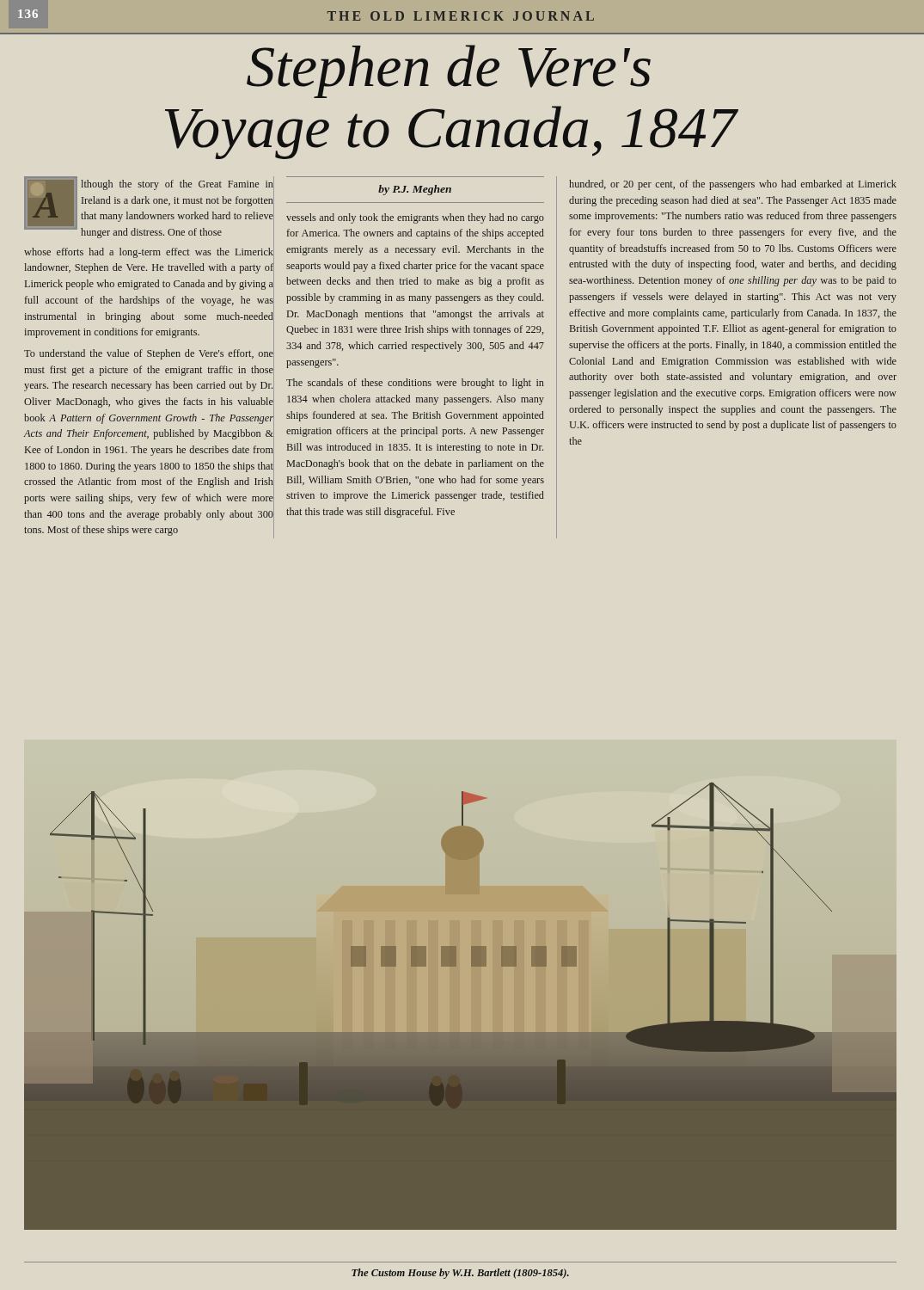
Task: Find the text block that says "by P.J. Meghen"
Action: pyautogui.click(x=415, y=348)
